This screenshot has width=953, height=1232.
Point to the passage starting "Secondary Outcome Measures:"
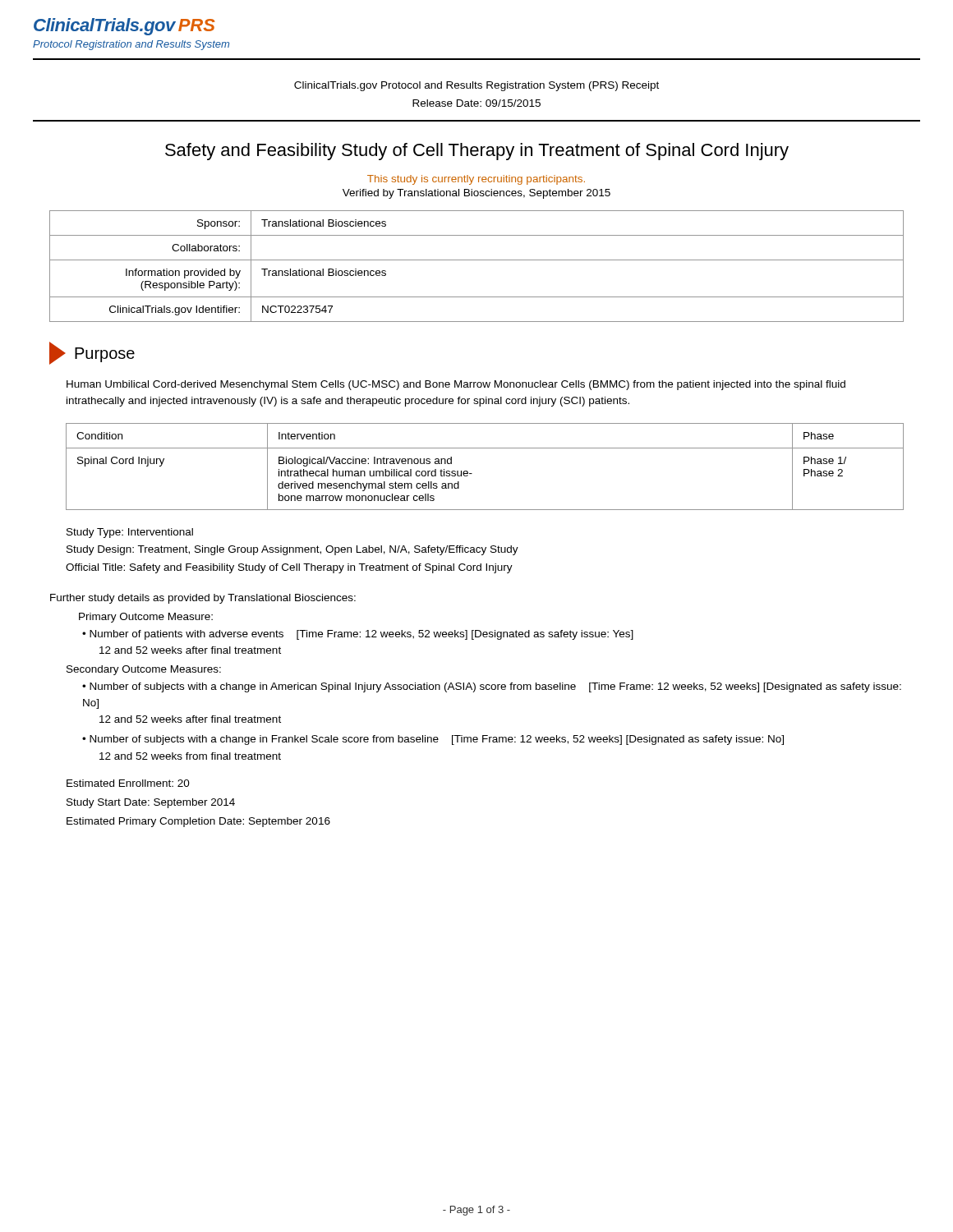point(144,669)
